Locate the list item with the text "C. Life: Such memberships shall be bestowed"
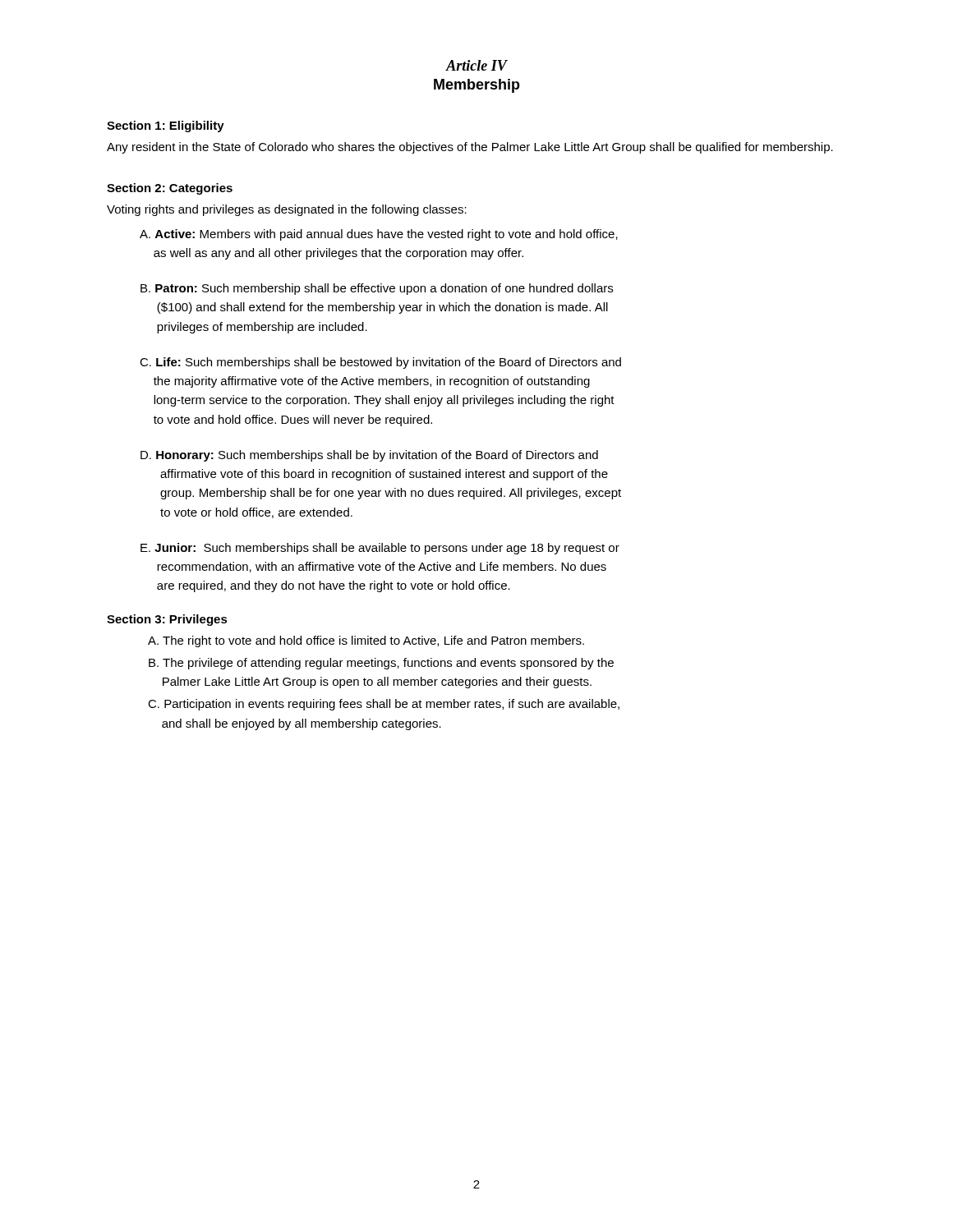The image size is (953, 1232). [381, 390]
